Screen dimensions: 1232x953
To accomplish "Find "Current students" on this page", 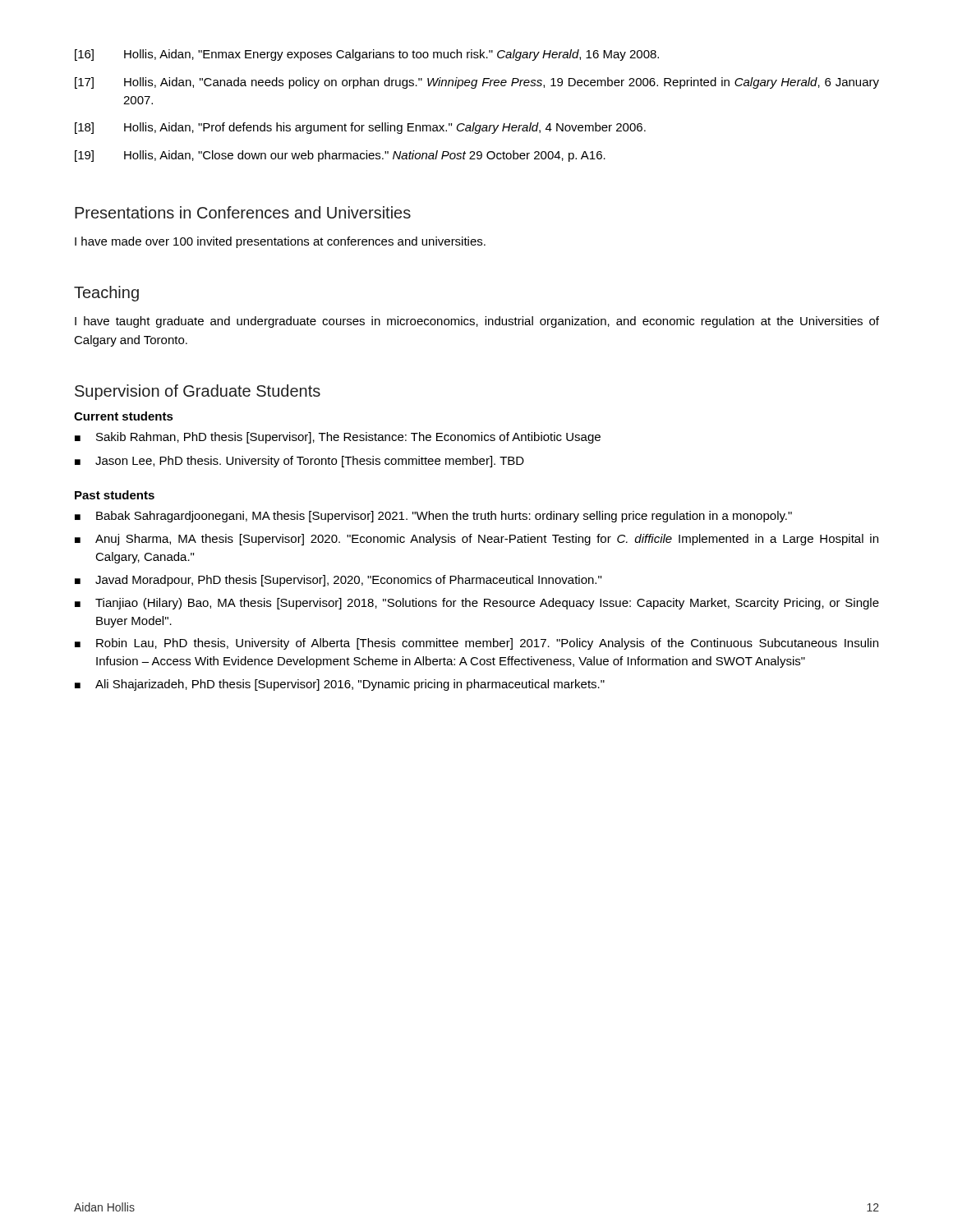I will [x=124, y=416].
